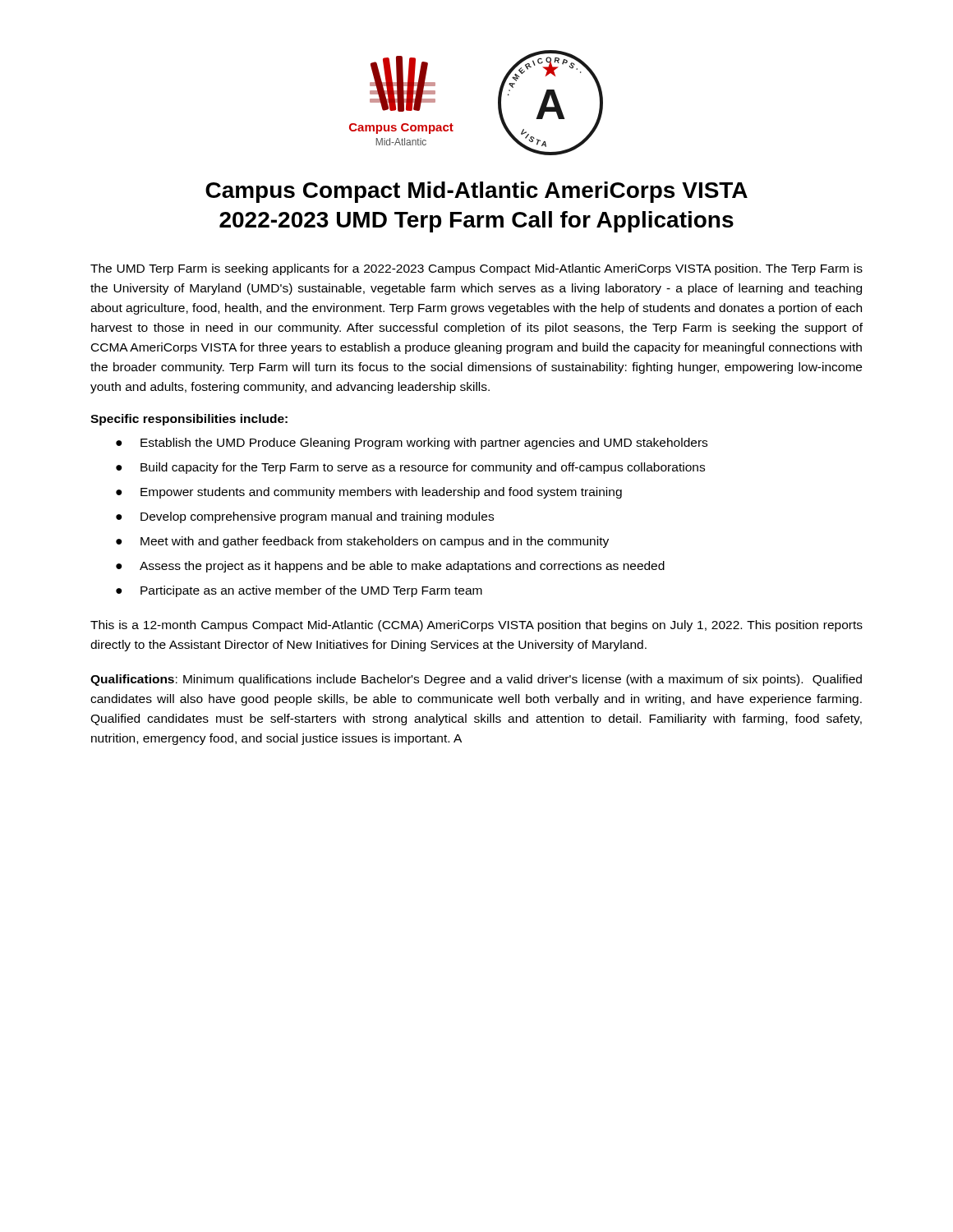The height and width of the screenshot is (1232, 953).
Task: Select the block starting "● Empower students and"
Action: (489, 492)
